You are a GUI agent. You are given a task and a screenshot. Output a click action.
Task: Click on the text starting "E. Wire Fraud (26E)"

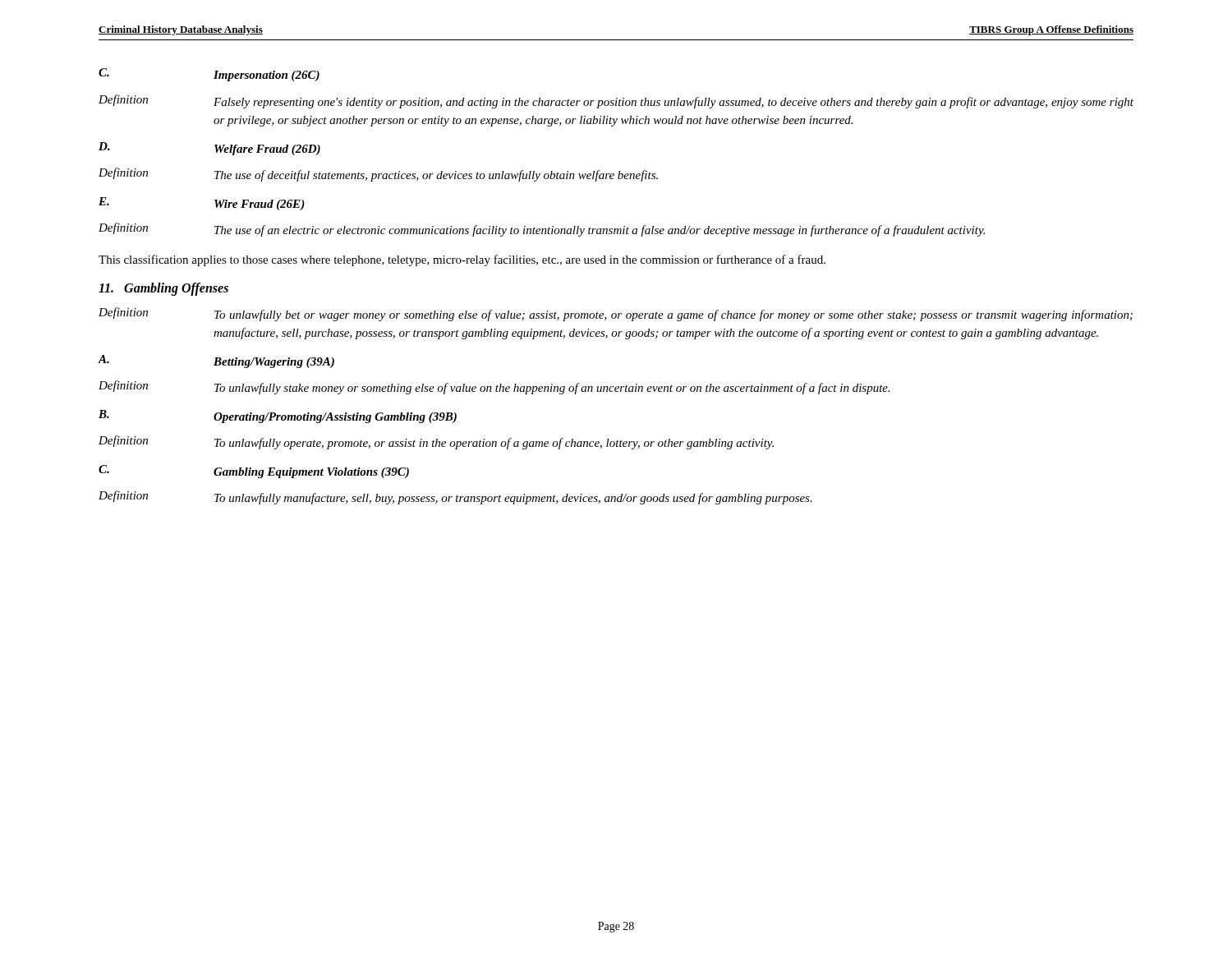tap(105, 204)
